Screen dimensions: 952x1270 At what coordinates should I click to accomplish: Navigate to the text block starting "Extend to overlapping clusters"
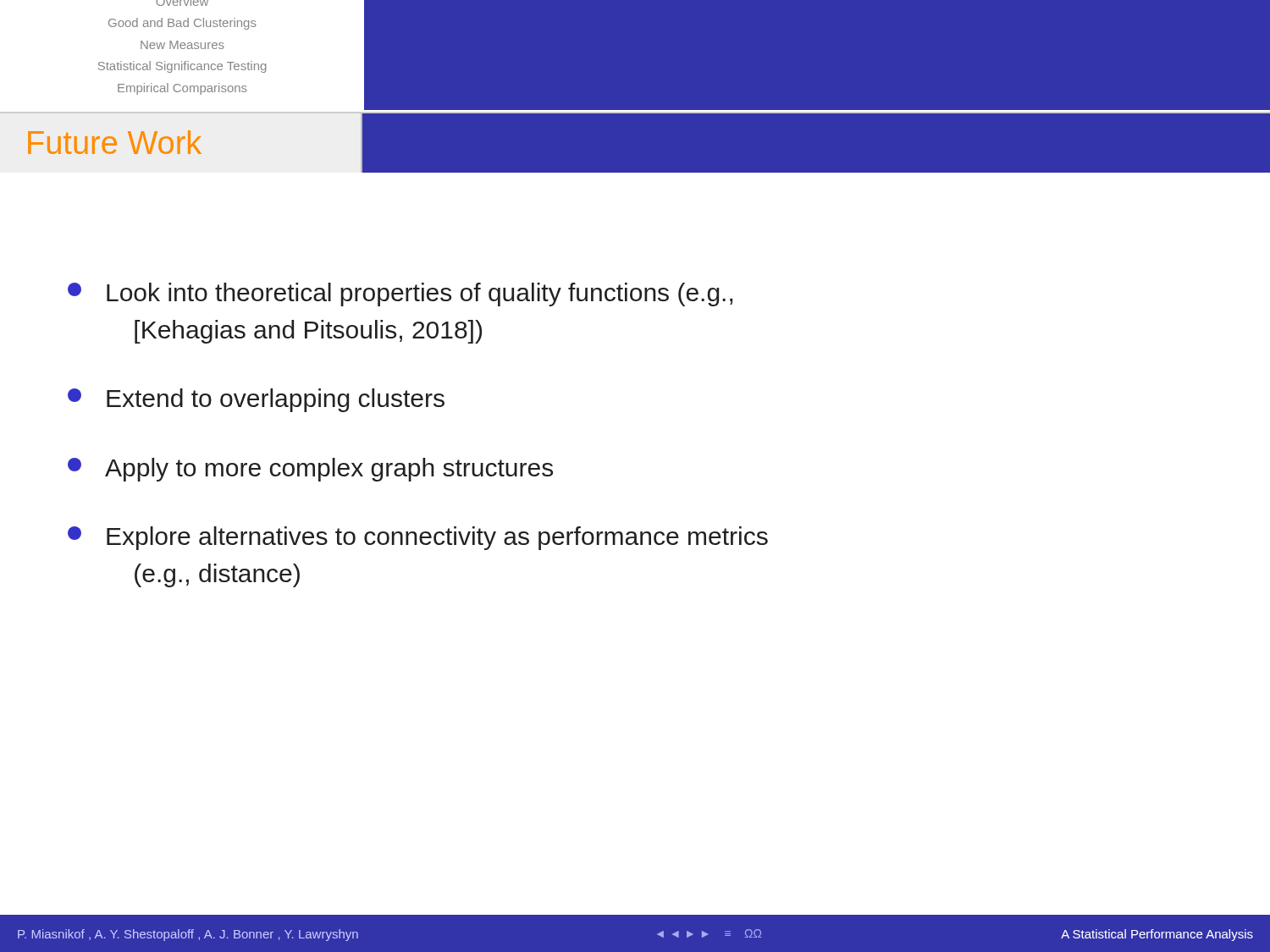point(256,398)
